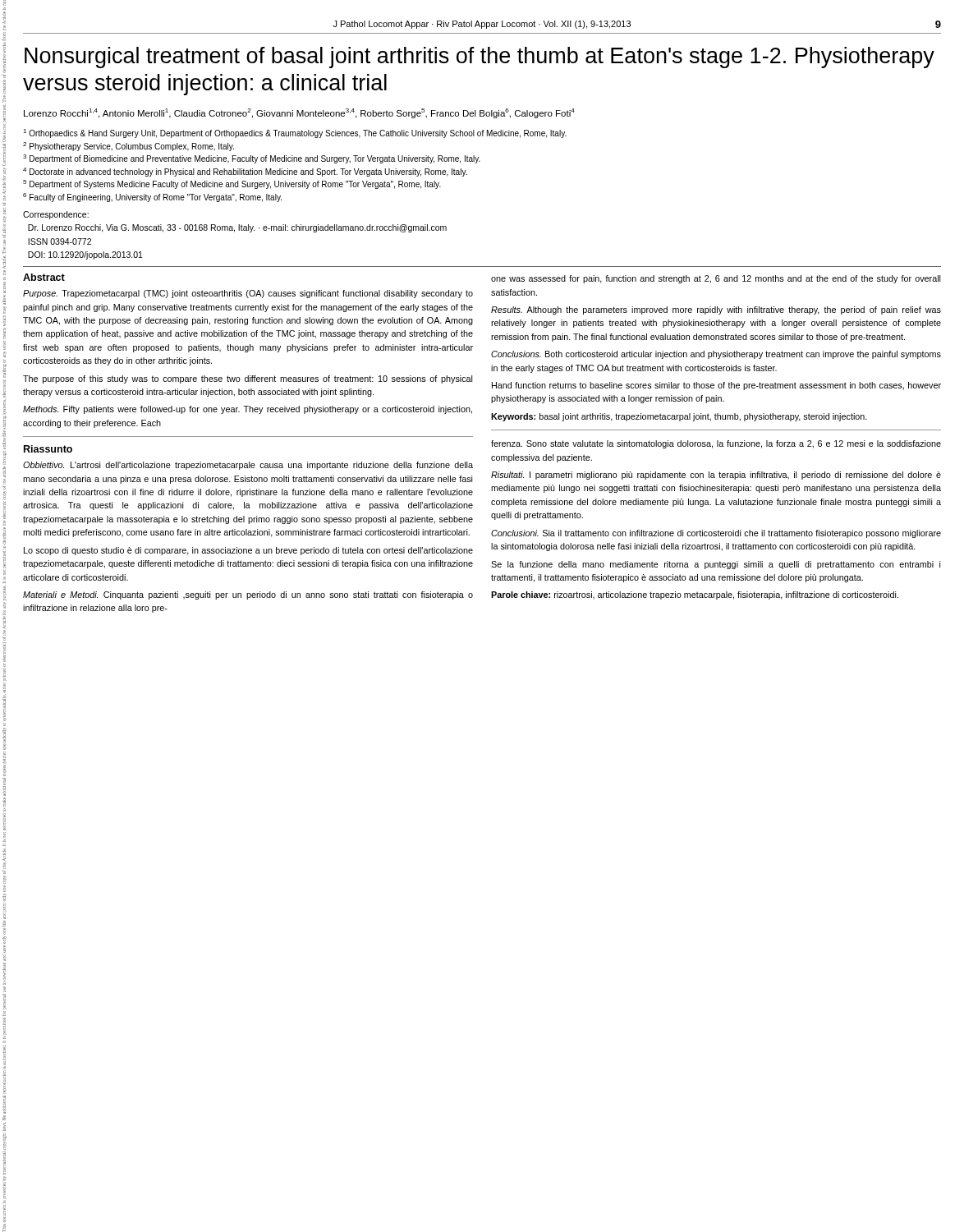Viewport: 964px width, 1232px height.
Task: Find the block on this page that starts "Lorenzo Rocchi1,4, Antonio Merolli1, Claudia Cotroneo2, Giovanni Monteleone3,4,"
Action: pyautogui.click(x=299, y=112)
